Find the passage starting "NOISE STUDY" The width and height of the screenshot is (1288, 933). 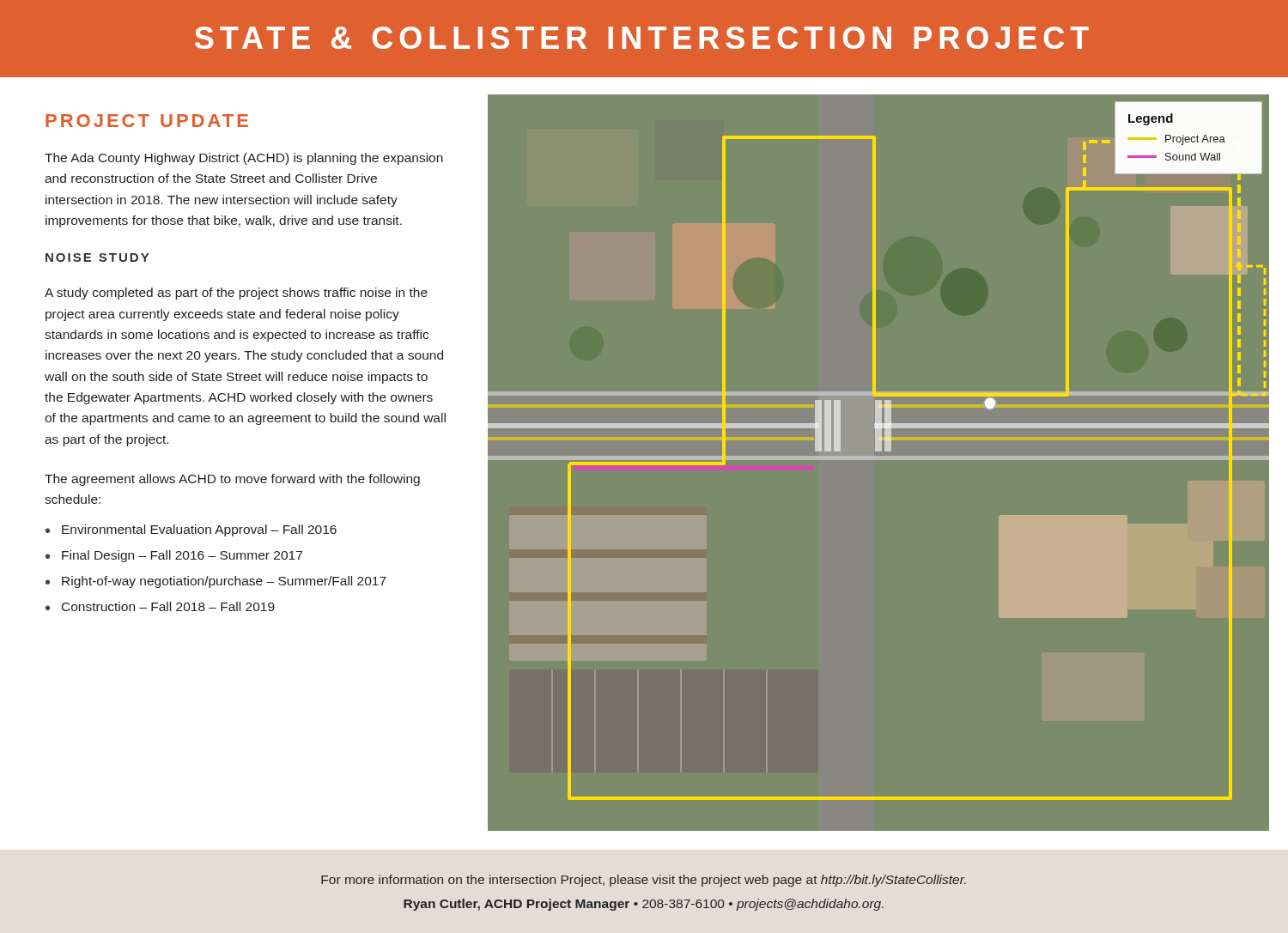[98, 257]
